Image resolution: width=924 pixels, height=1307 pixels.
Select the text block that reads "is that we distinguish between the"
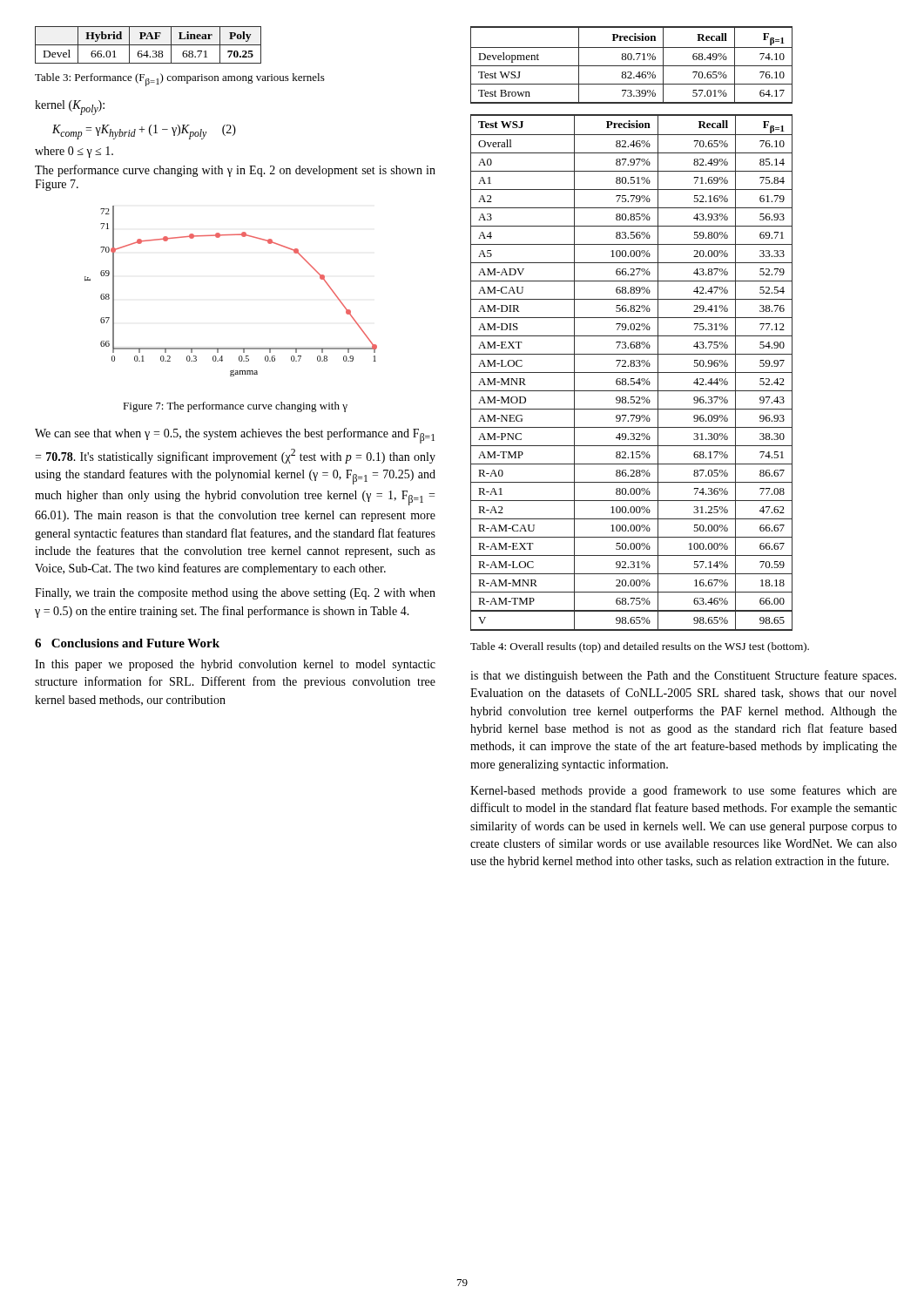click(684, 720)
